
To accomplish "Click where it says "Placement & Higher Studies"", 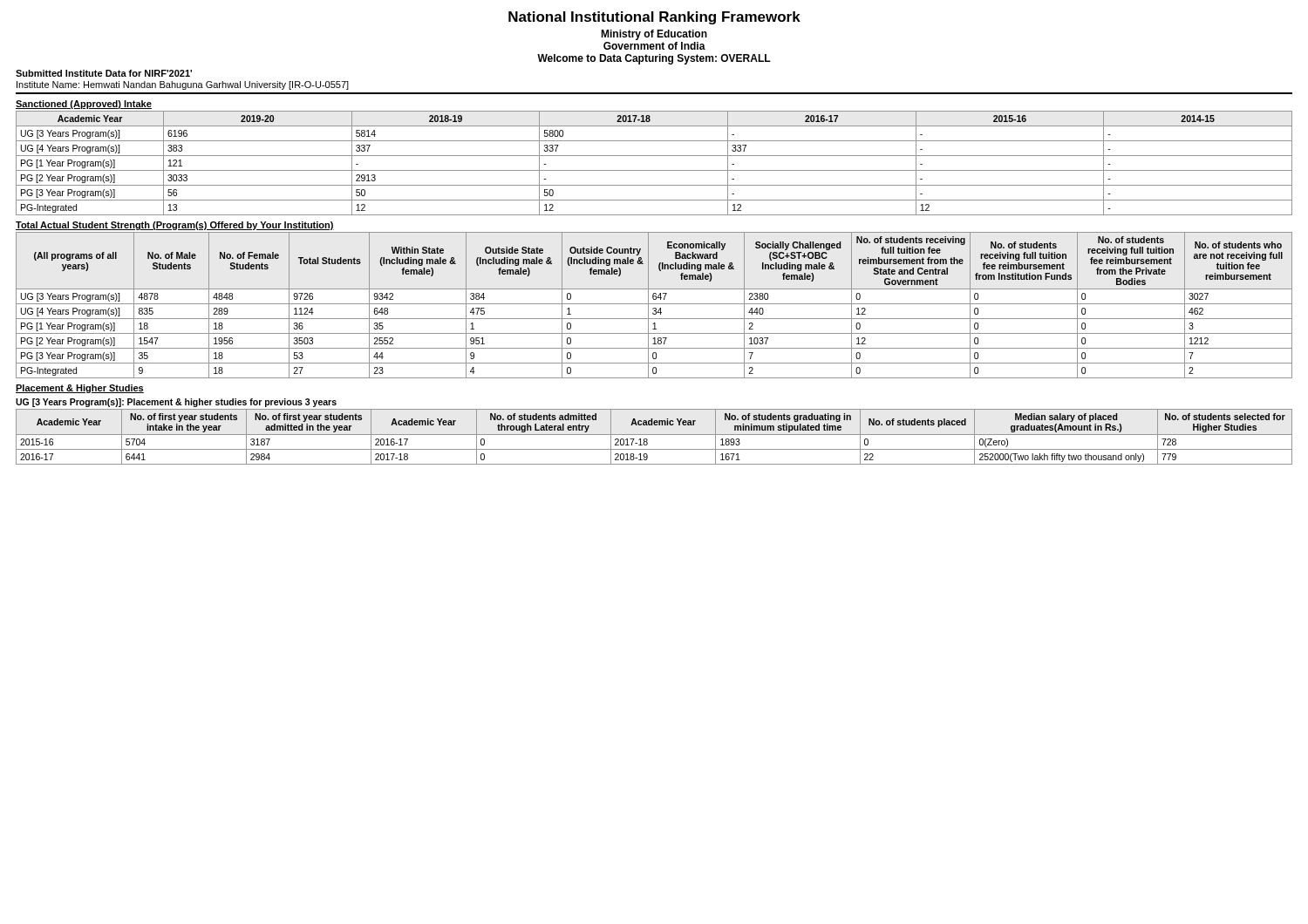I will click(x=80, y=388).
